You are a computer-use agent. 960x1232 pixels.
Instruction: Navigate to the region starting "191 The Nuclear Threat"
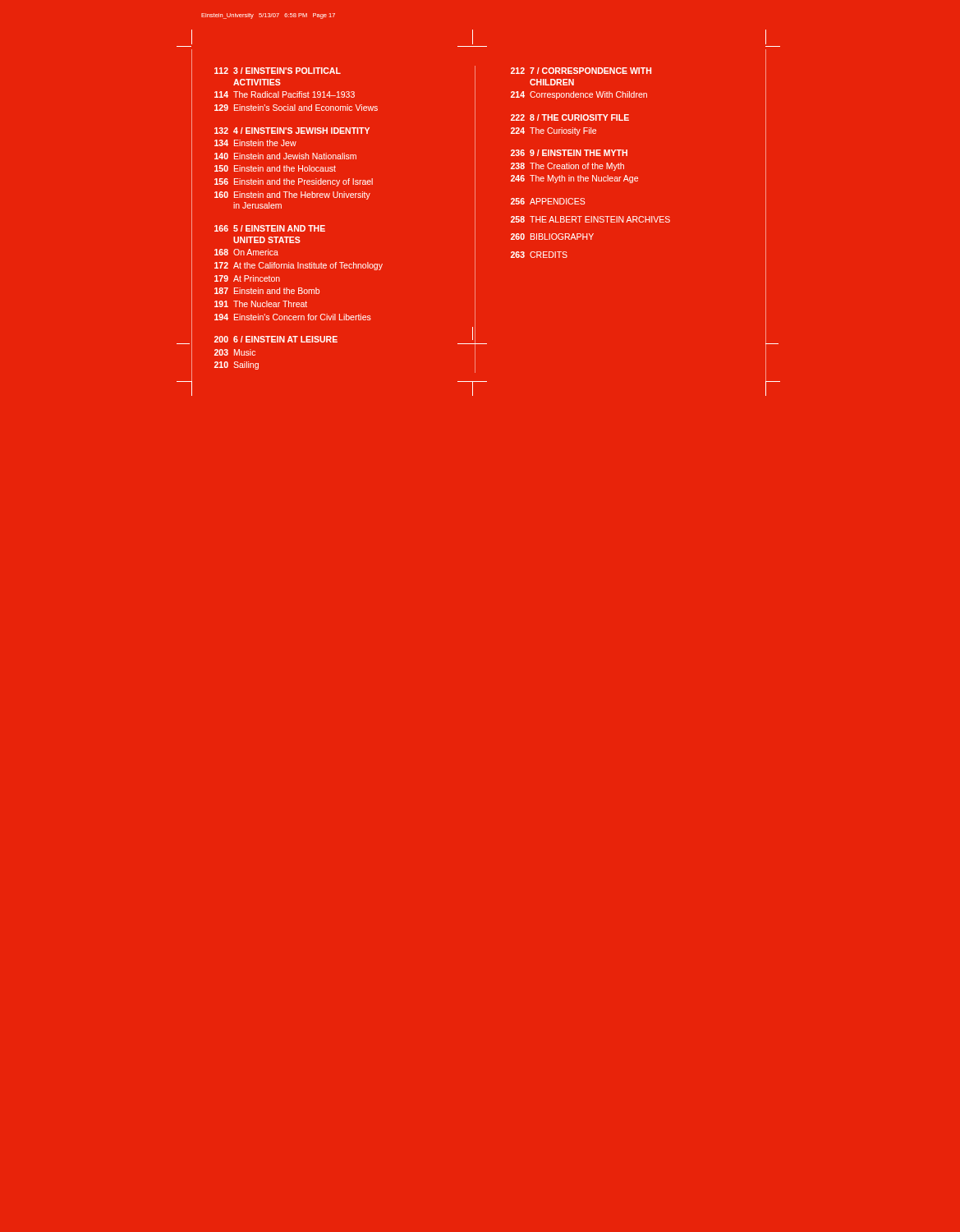(x=256, y=304)
